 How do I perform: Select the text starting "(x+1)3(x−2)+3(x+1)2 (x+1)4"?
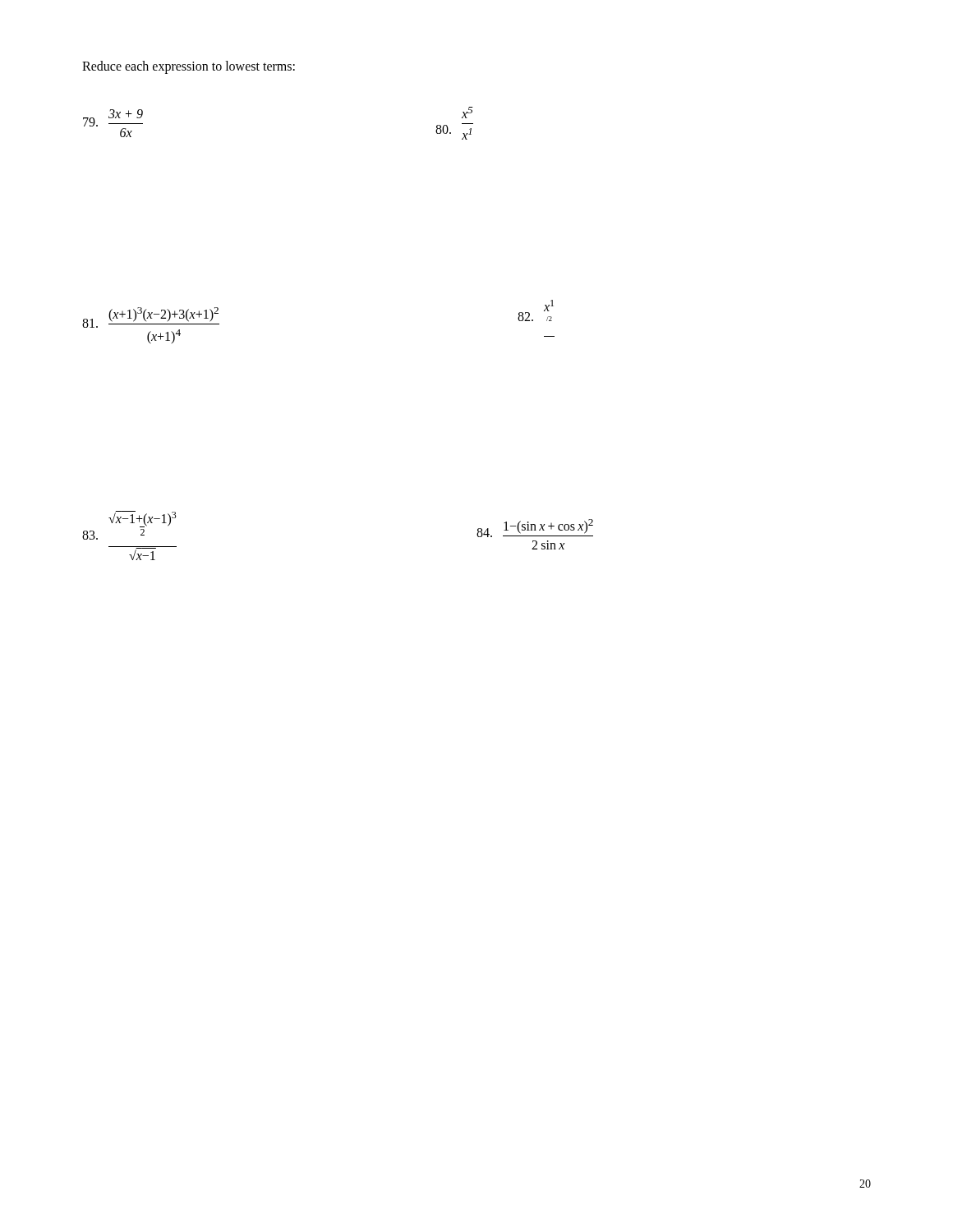[x=151, y=324]
